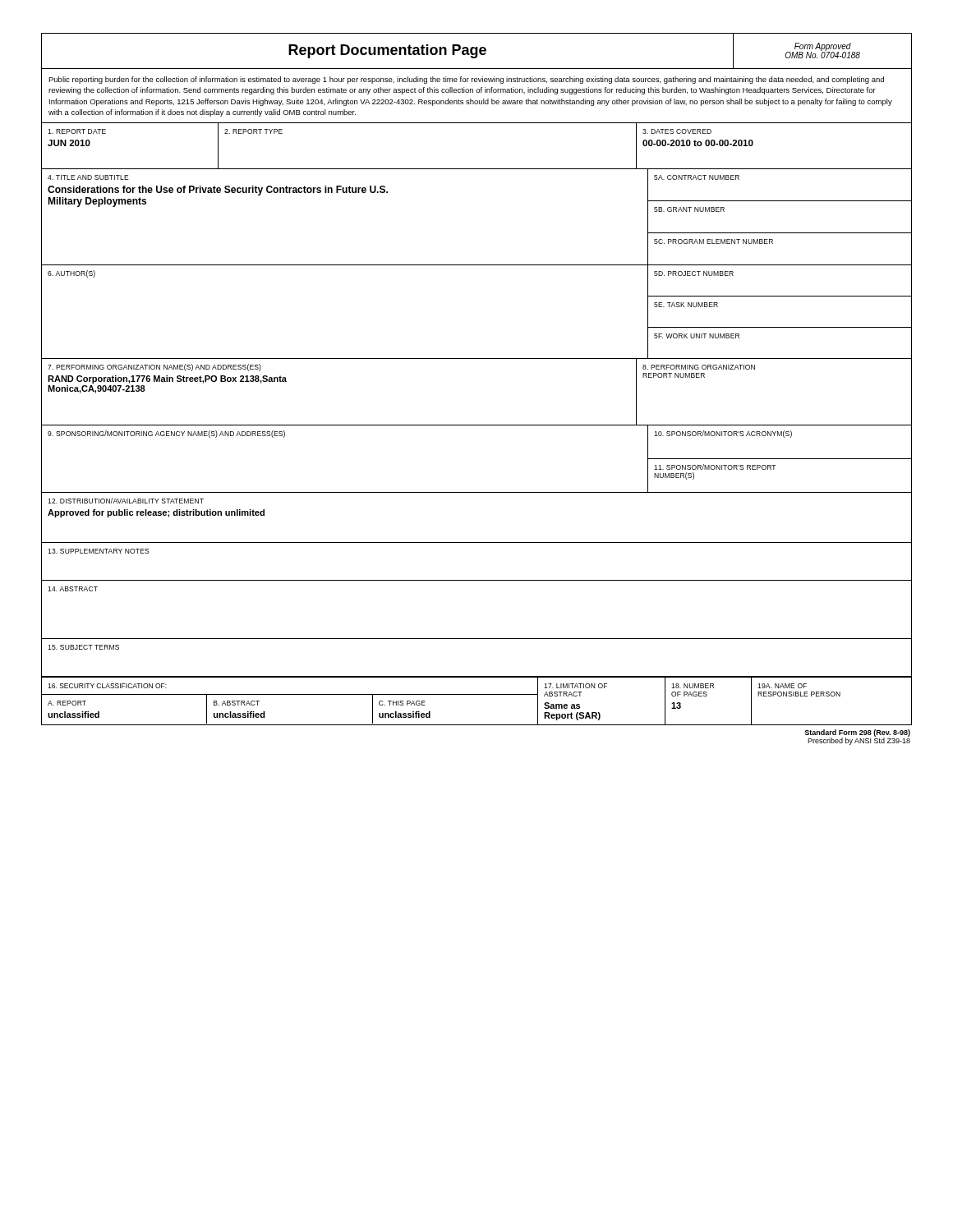
Task: Navigate to the region starting "Distribution/Availability Statement Approved for public release;"
Action: pyautogui.click(x=126, y=501)
